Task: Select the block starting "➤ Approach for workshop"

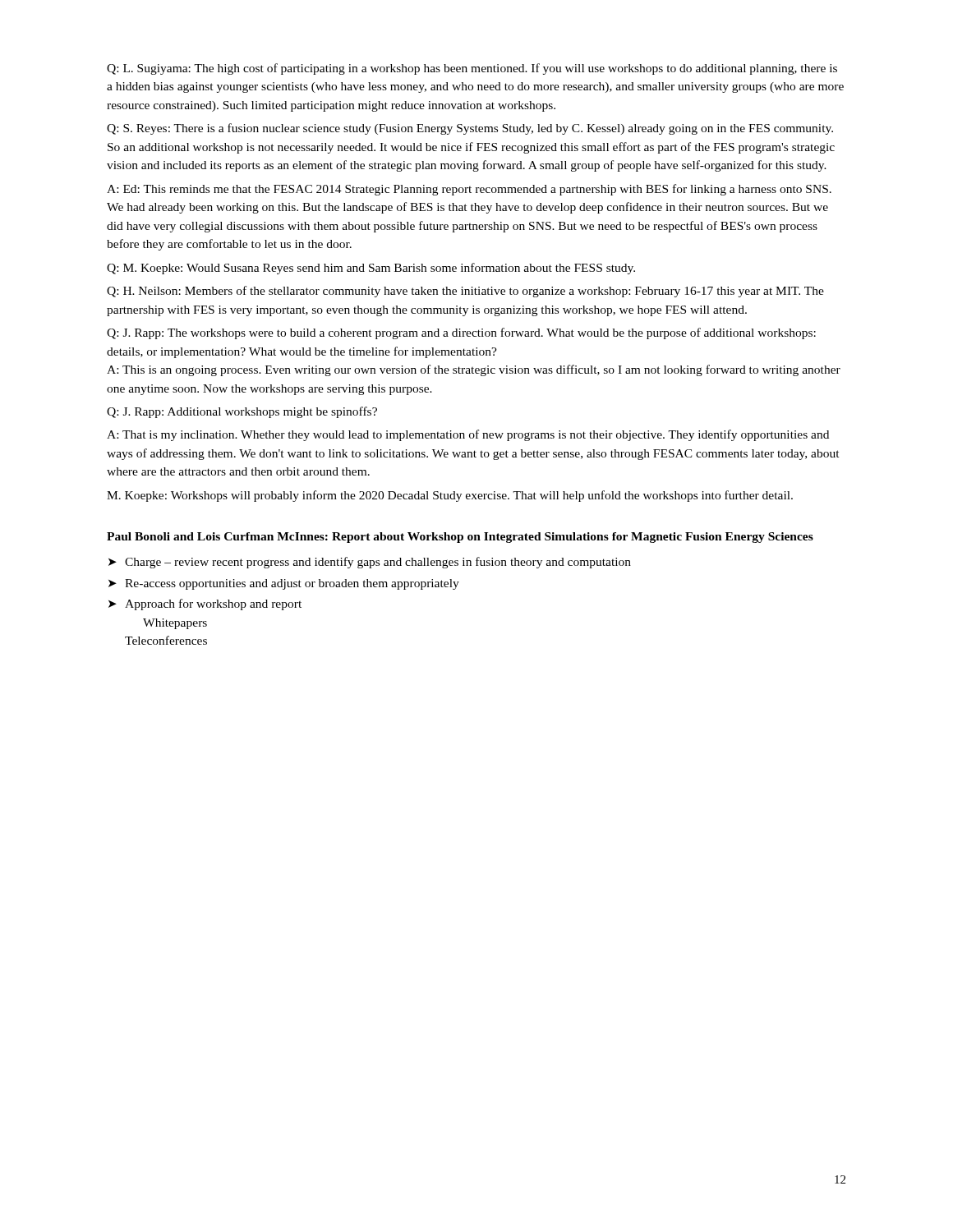Action: (x=205, y=605)
